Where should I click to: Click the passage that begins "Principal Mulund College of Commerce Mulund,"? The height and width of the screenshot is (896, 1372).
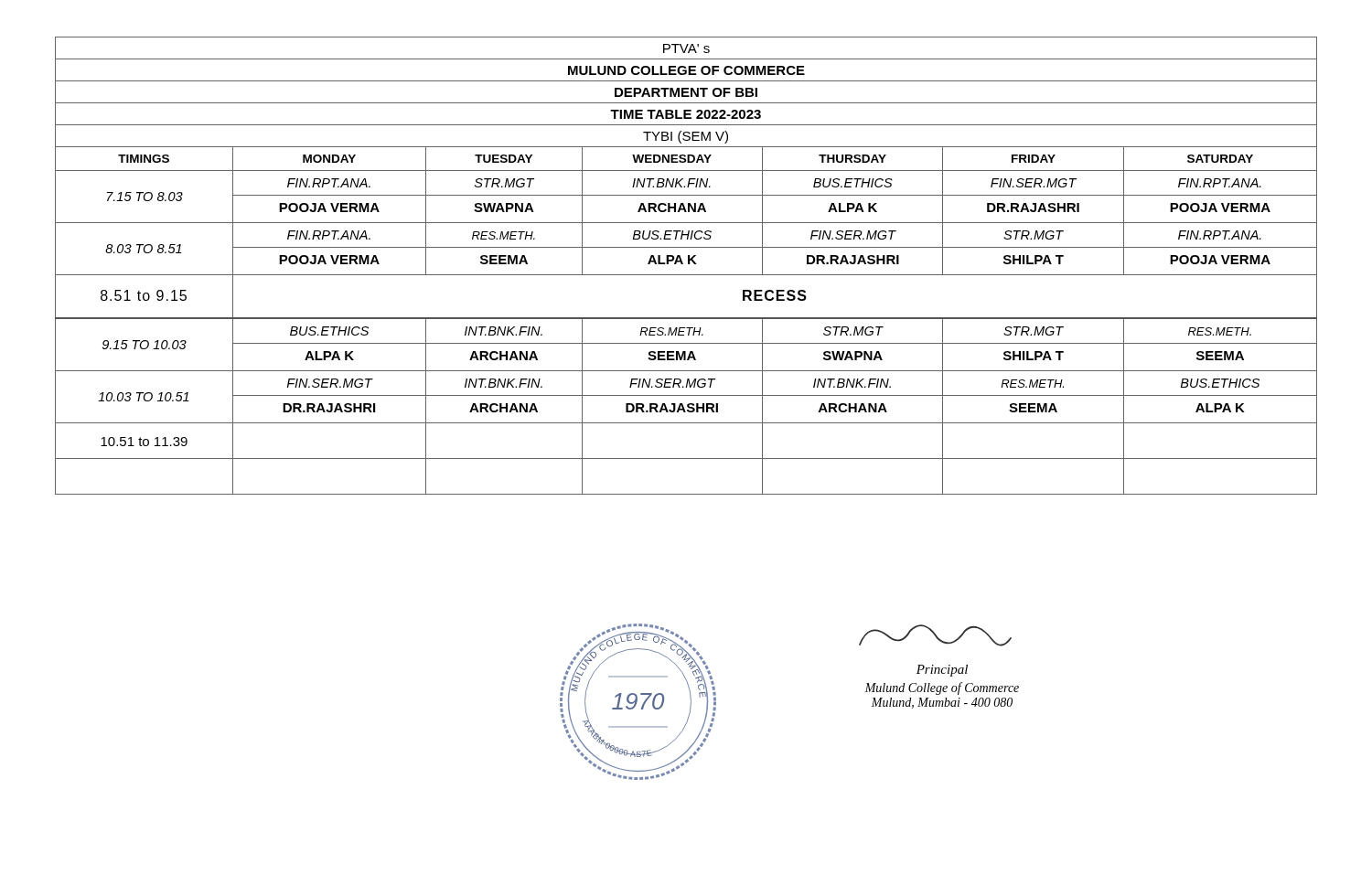coord(942,662)
